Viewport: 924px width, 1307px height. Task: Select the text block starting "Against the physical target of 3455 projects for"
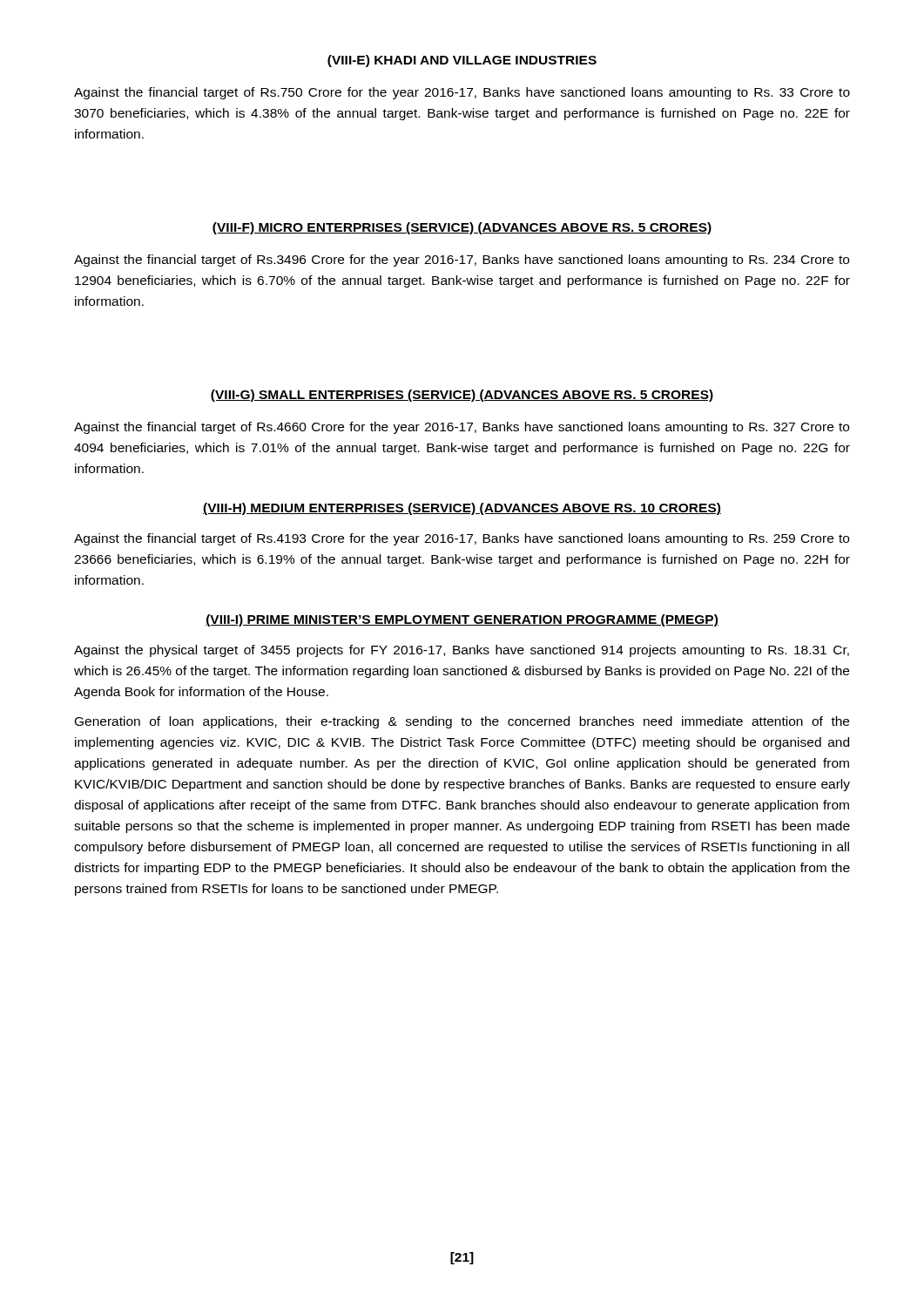click(x=462, y=671)
